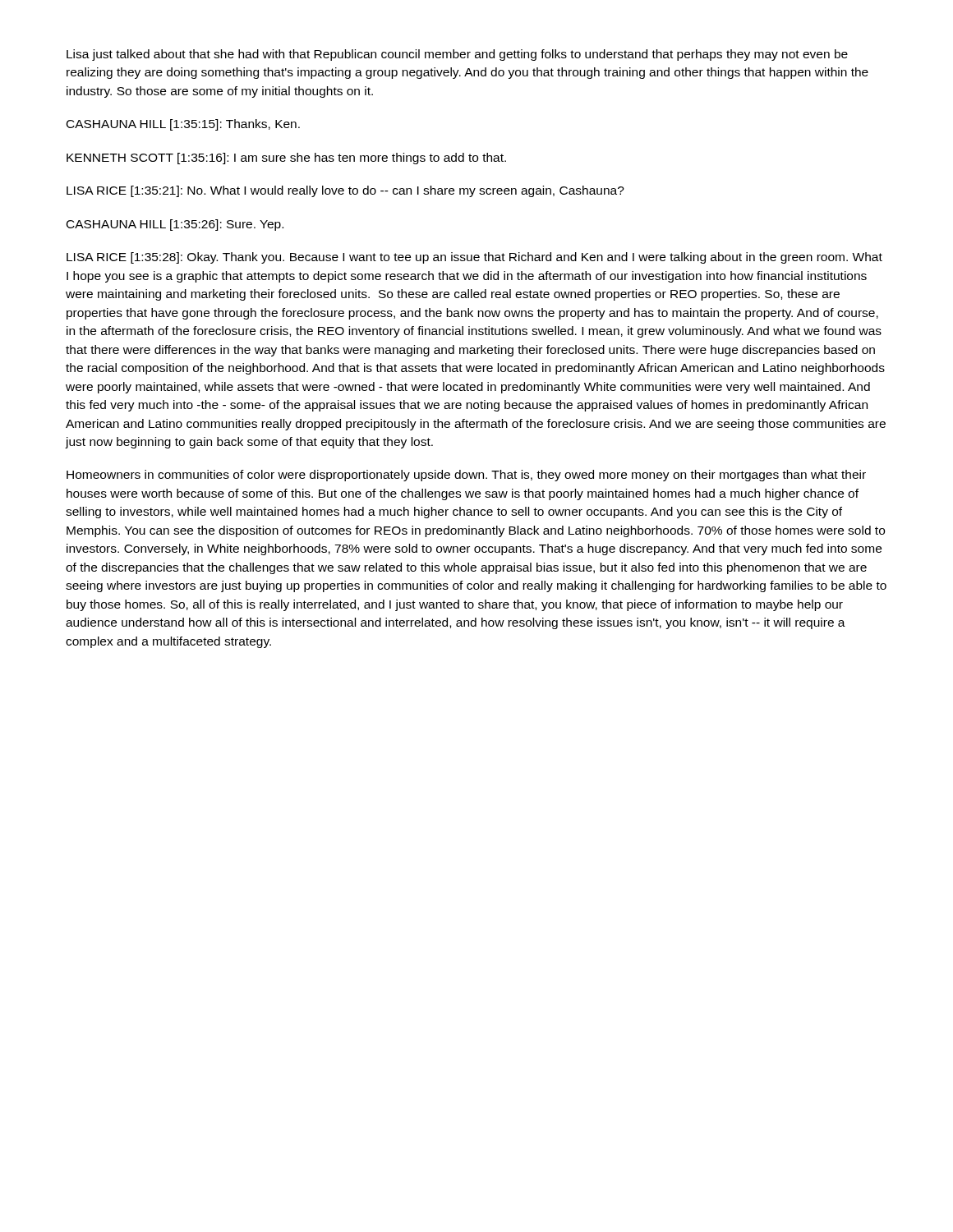The image size is (953, 1232).
Task: Select the text block with the text "Homeowners in communities of color were disproportionately upside"
Action: (x=476, y=558)
